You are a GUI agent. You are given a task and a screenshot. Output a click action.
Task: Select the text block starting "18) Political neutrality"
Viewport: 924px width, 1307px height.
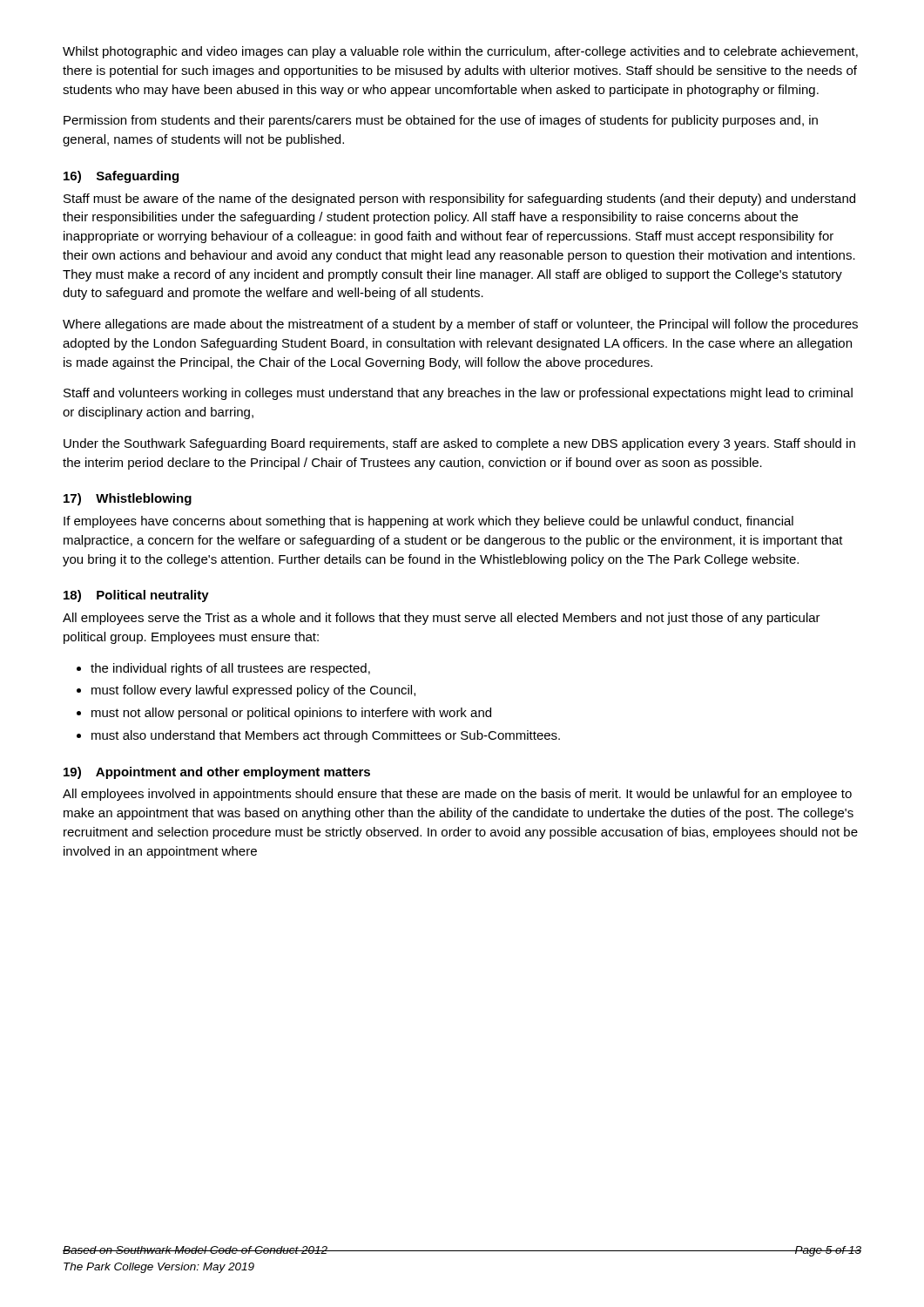tap(136, 595)
